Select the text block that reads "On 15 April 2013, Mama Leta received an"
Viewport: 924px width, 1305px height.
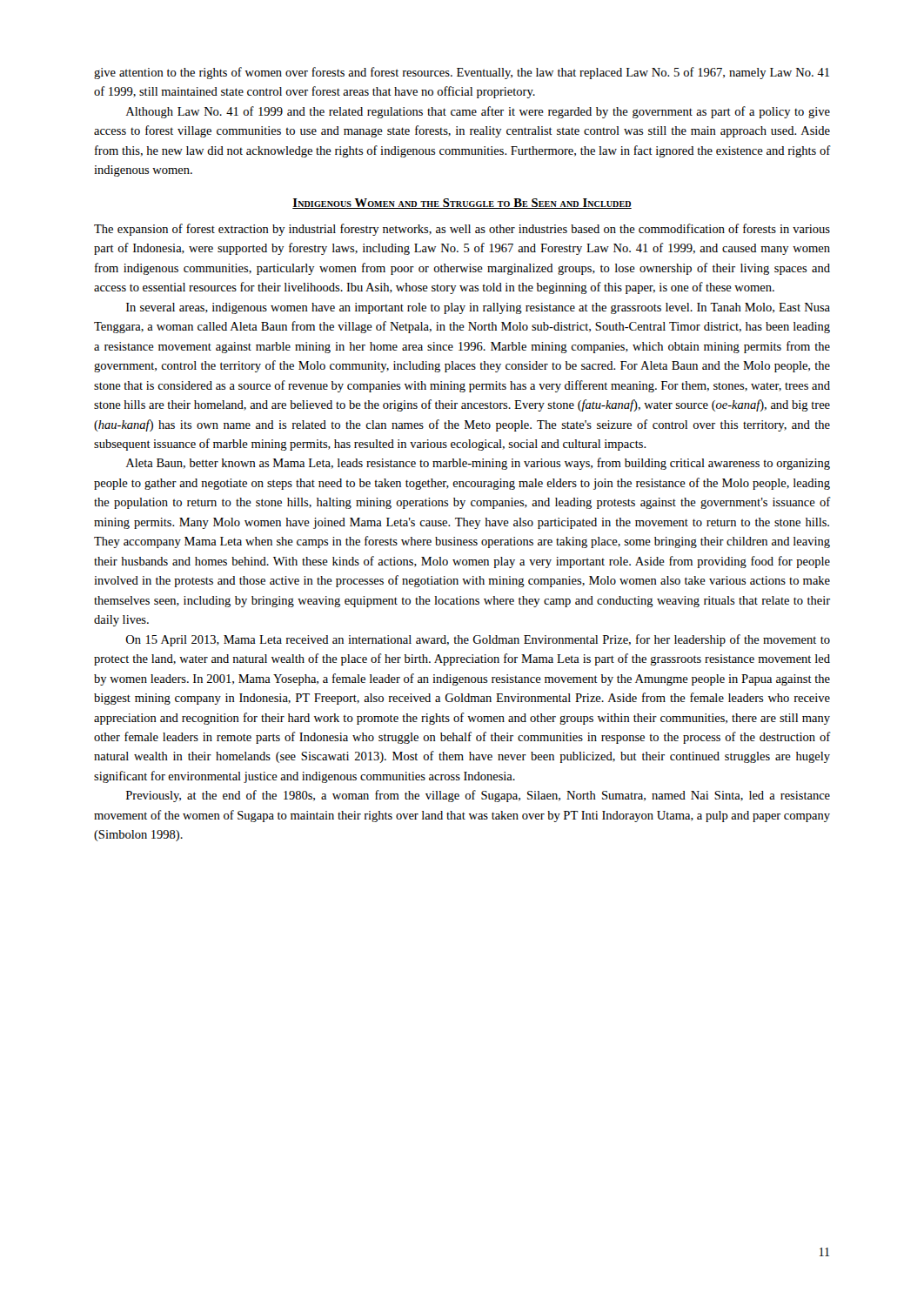click(462, 708)
